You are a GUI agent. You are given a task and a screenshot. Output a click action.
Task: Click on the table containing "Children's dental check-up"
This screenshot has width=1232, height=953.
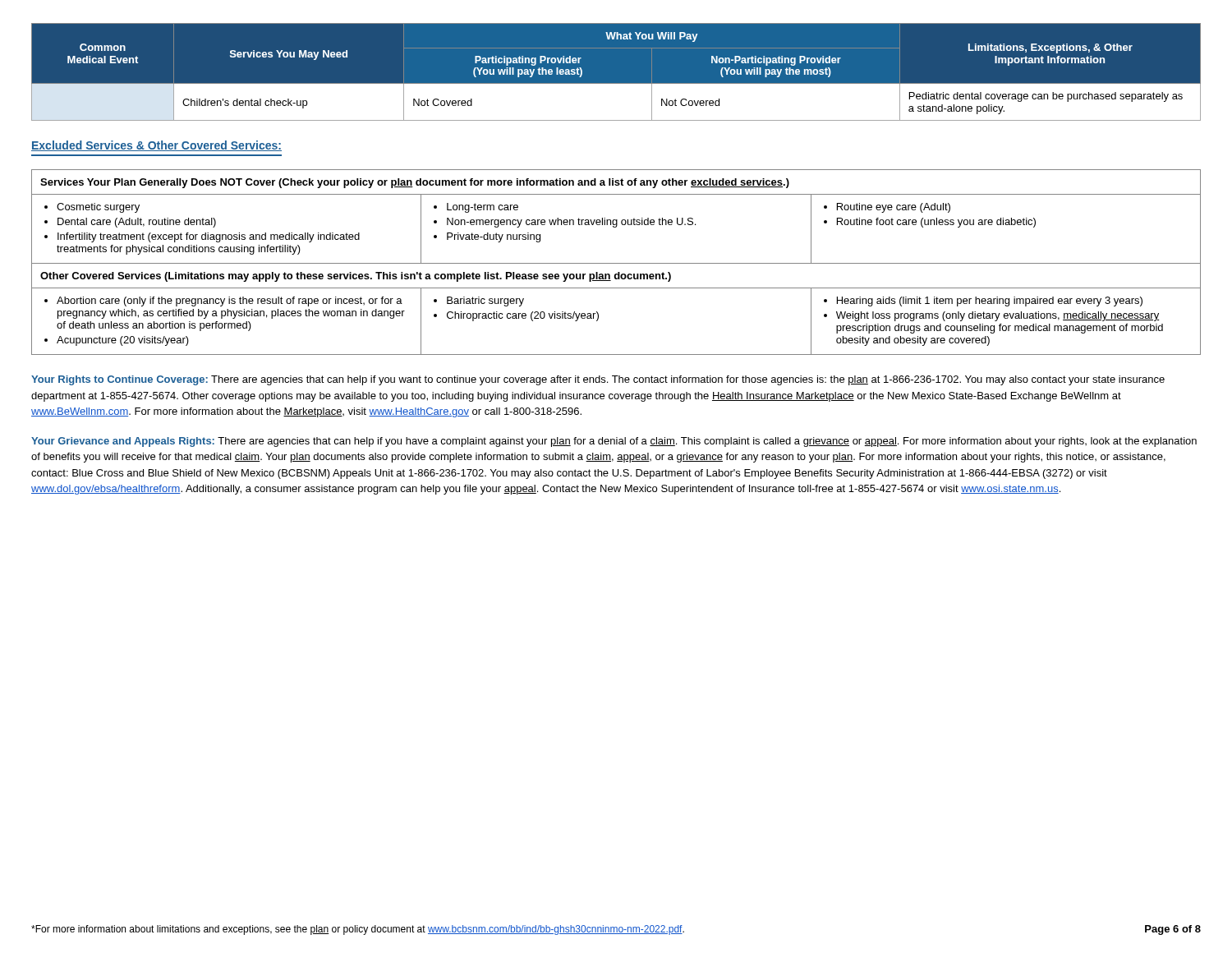click(x=616, y=72)
